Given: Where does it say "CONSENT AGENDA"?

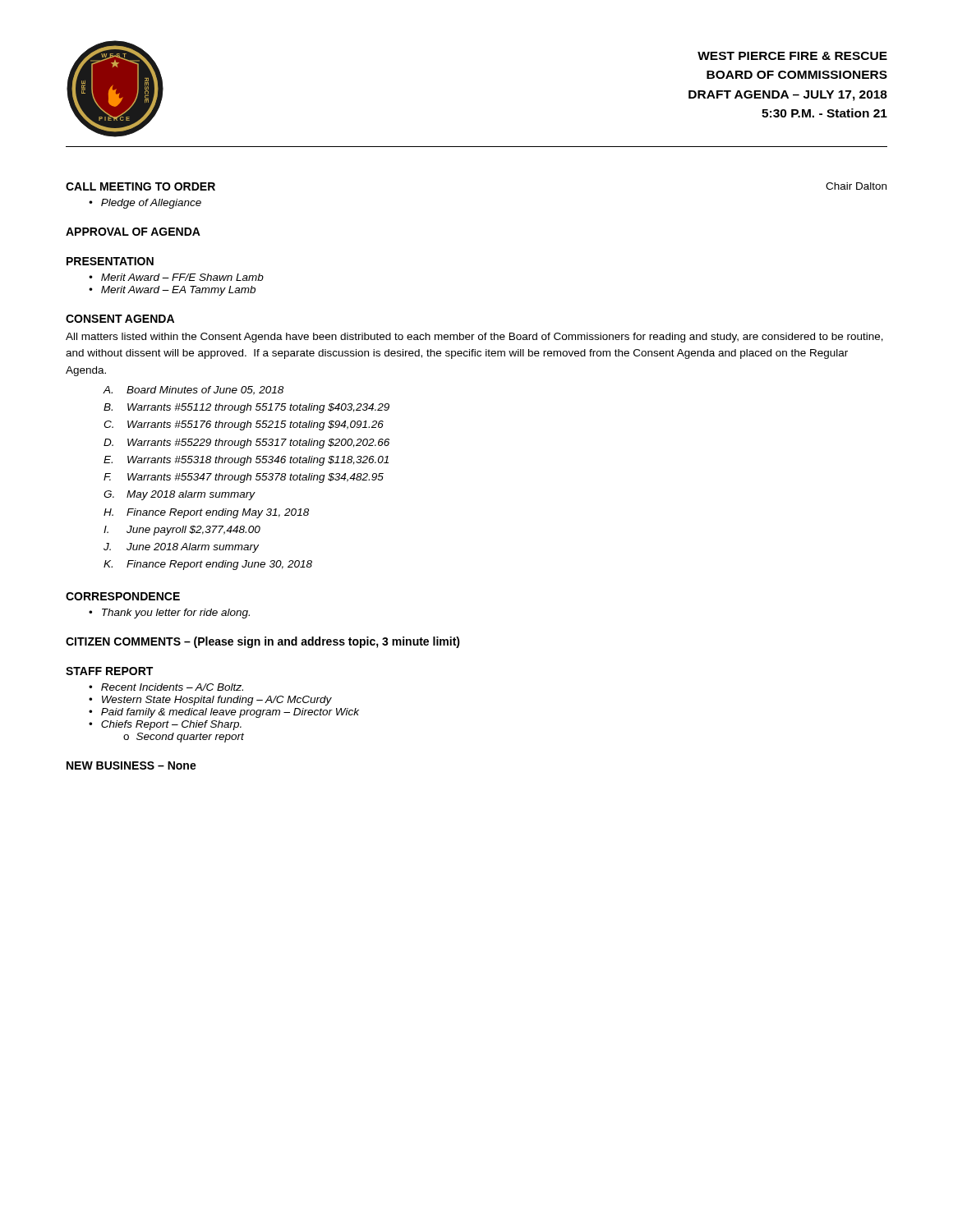Looking at the screenshot, I should click(120, 319).
